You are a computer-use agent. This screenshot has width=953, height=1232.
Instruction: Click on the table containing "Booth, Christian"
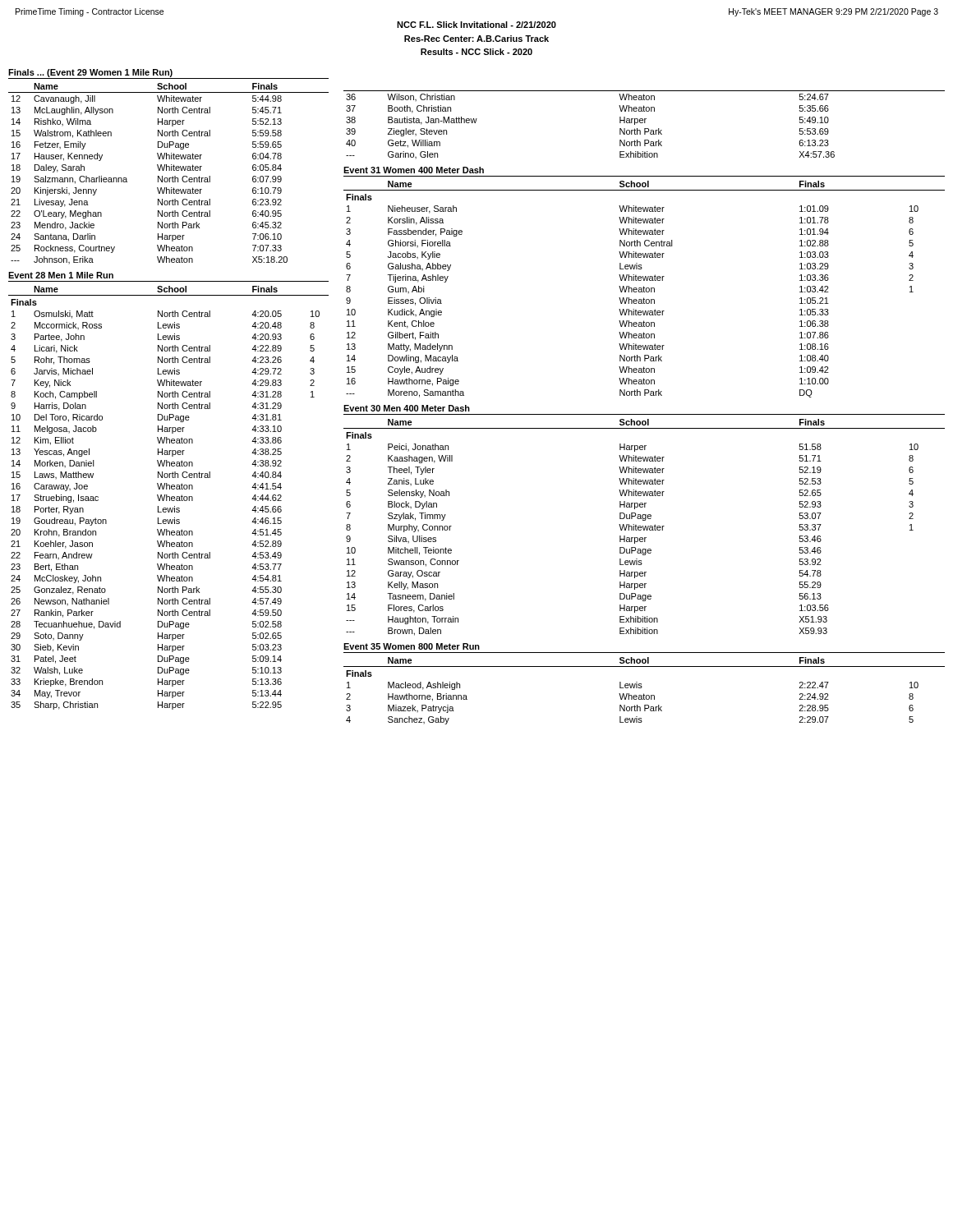point(644,124)
